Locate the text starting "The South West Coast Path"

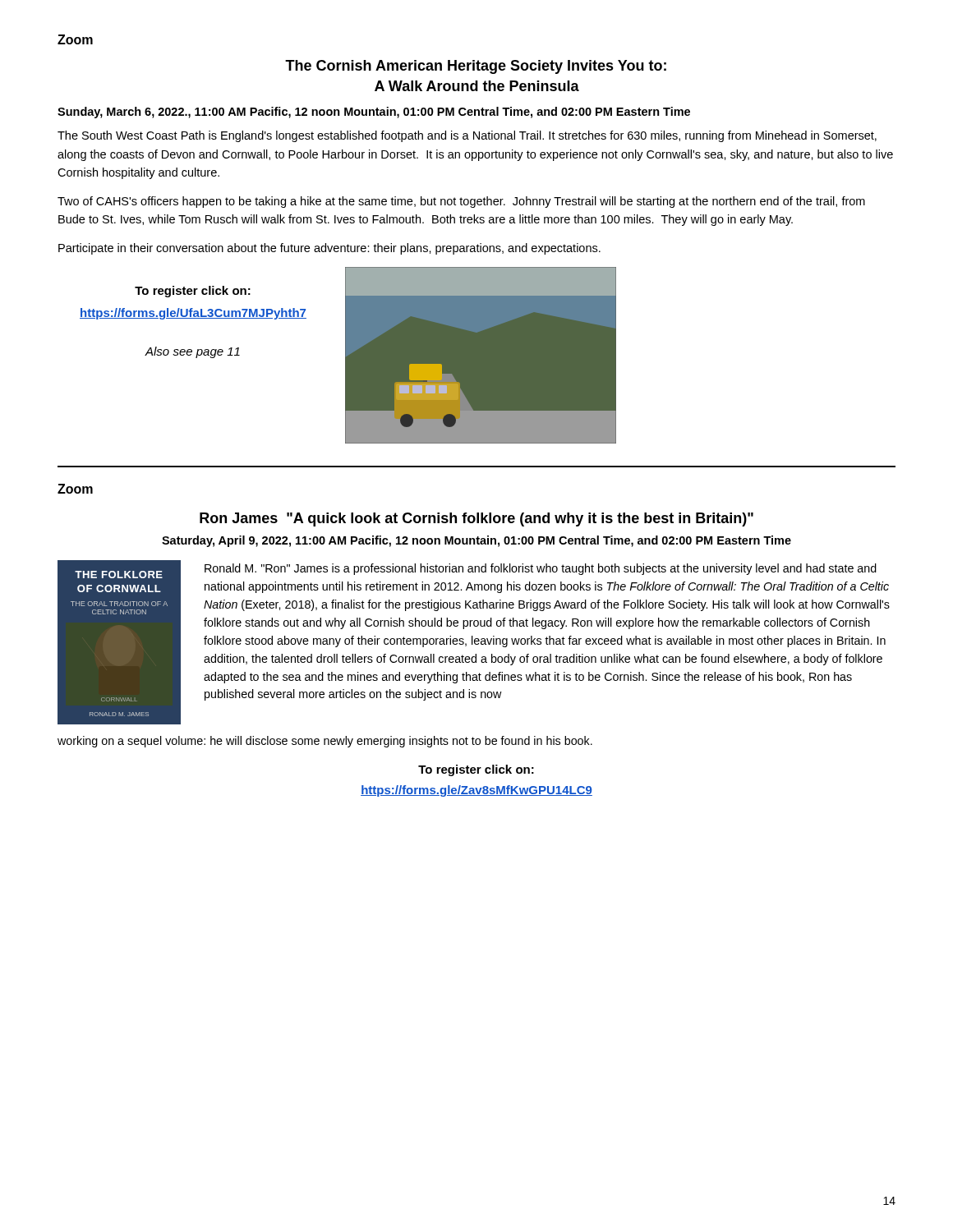click(x=475, y=154)
